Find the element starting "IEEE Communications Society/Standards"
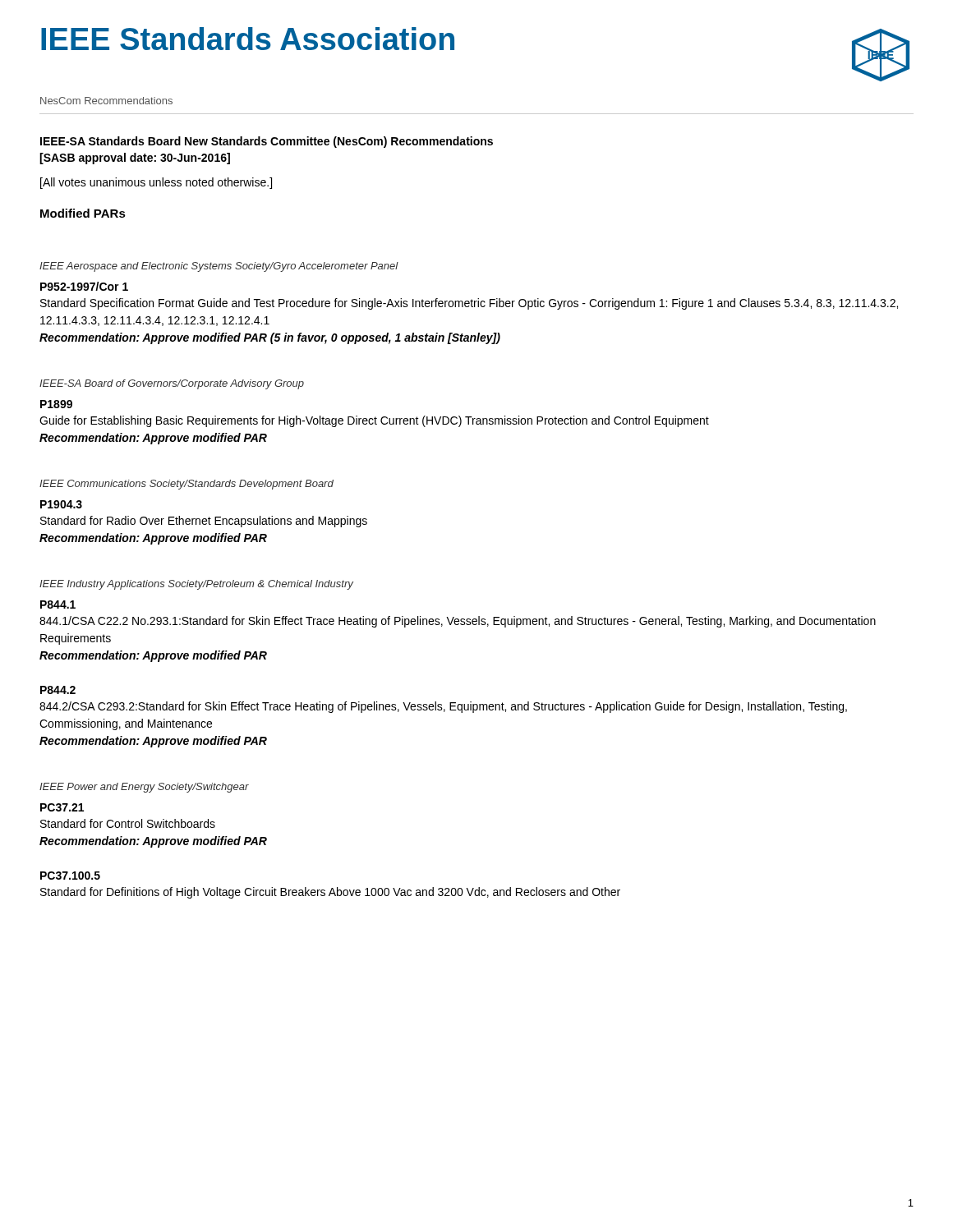 [x=186, y=484]
